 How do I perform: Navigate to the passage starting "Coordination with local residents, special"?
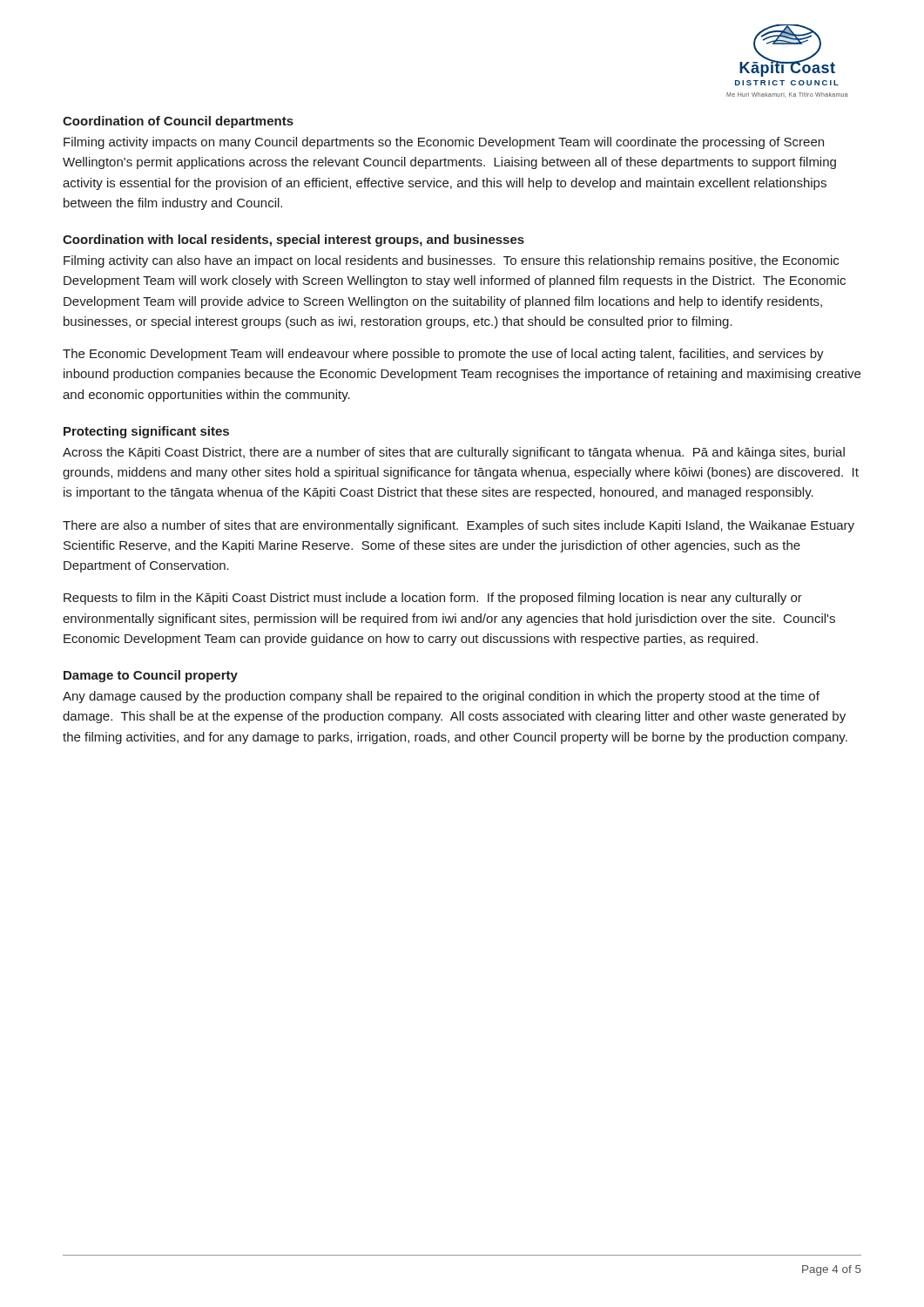[x=294, y=239]
